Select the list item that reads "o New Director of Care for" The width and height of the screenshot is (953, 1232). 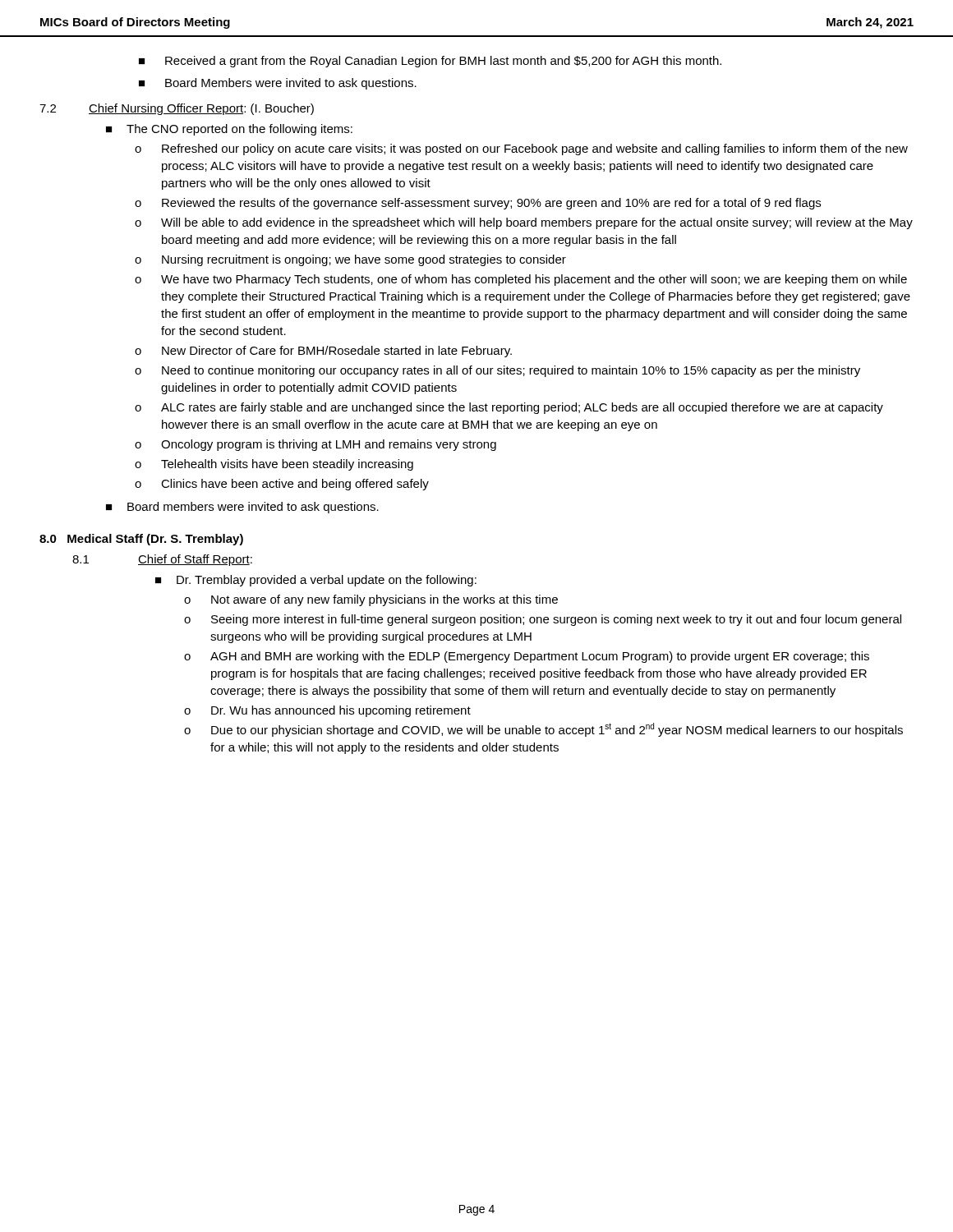(323, 352)
